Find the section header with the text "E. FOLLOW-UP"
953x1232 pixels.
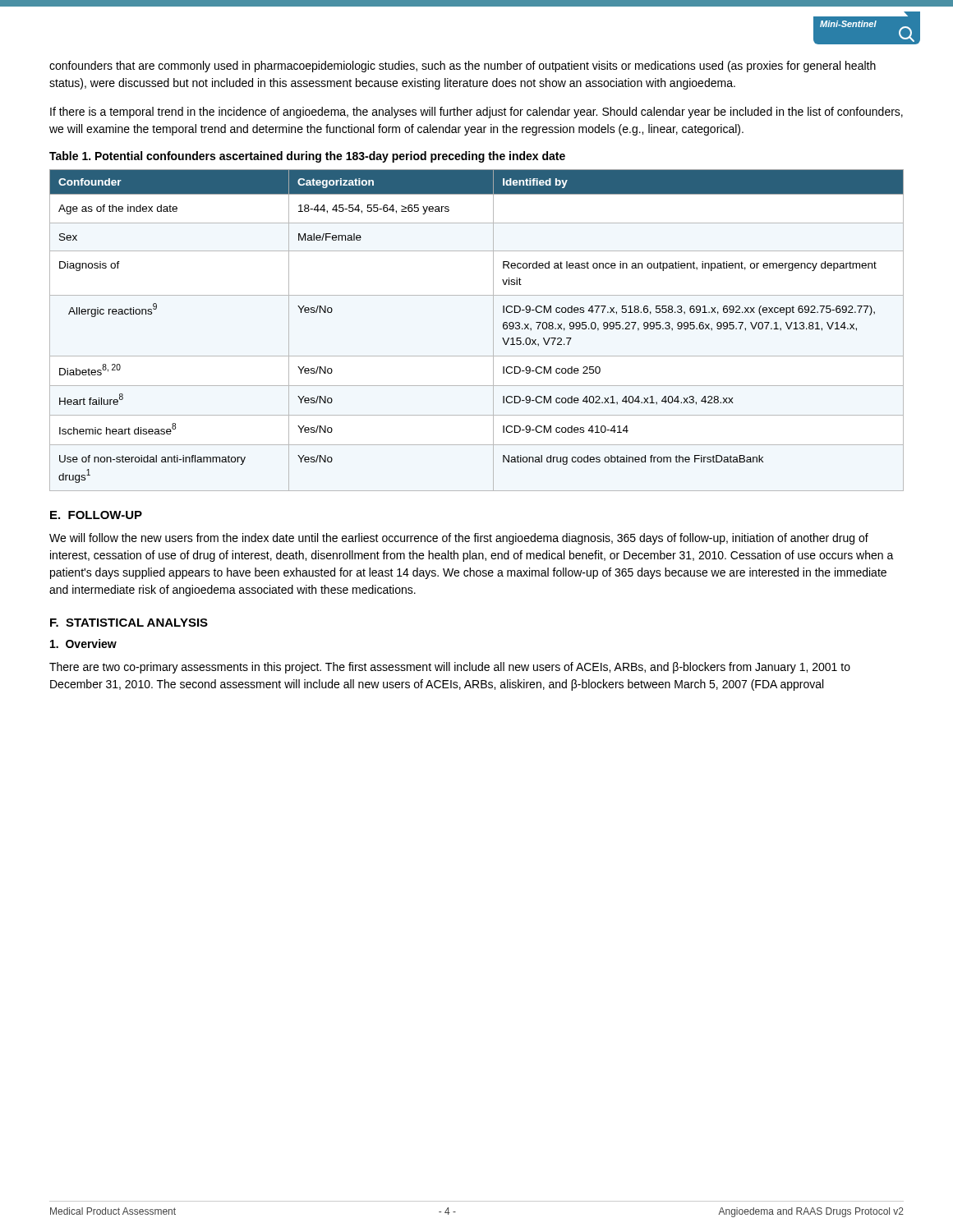[x=96, y=514]
